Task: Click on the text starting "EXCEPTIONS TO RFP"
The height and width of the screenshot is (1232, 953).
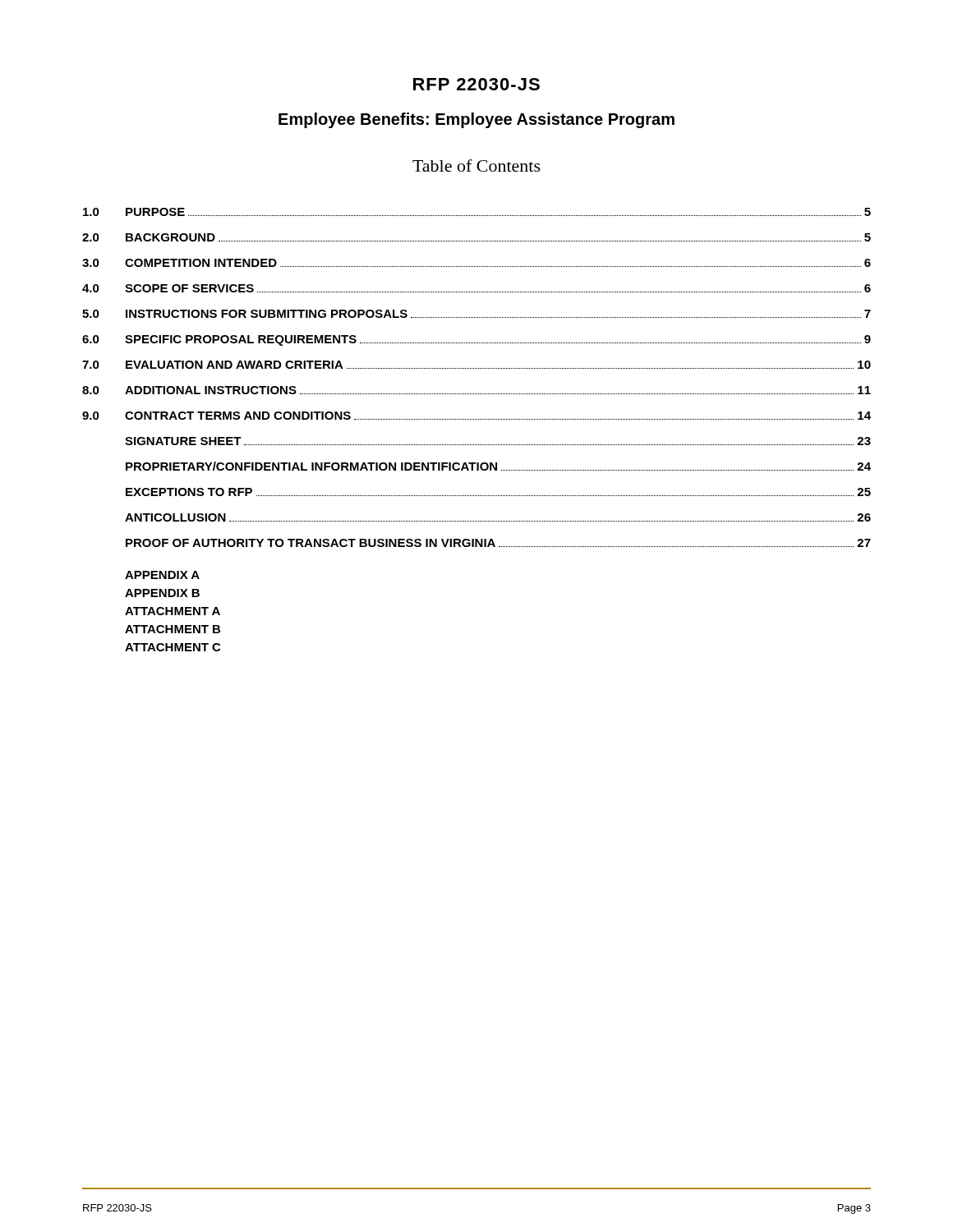Action: pyautogui.click(x=498, y=492)
